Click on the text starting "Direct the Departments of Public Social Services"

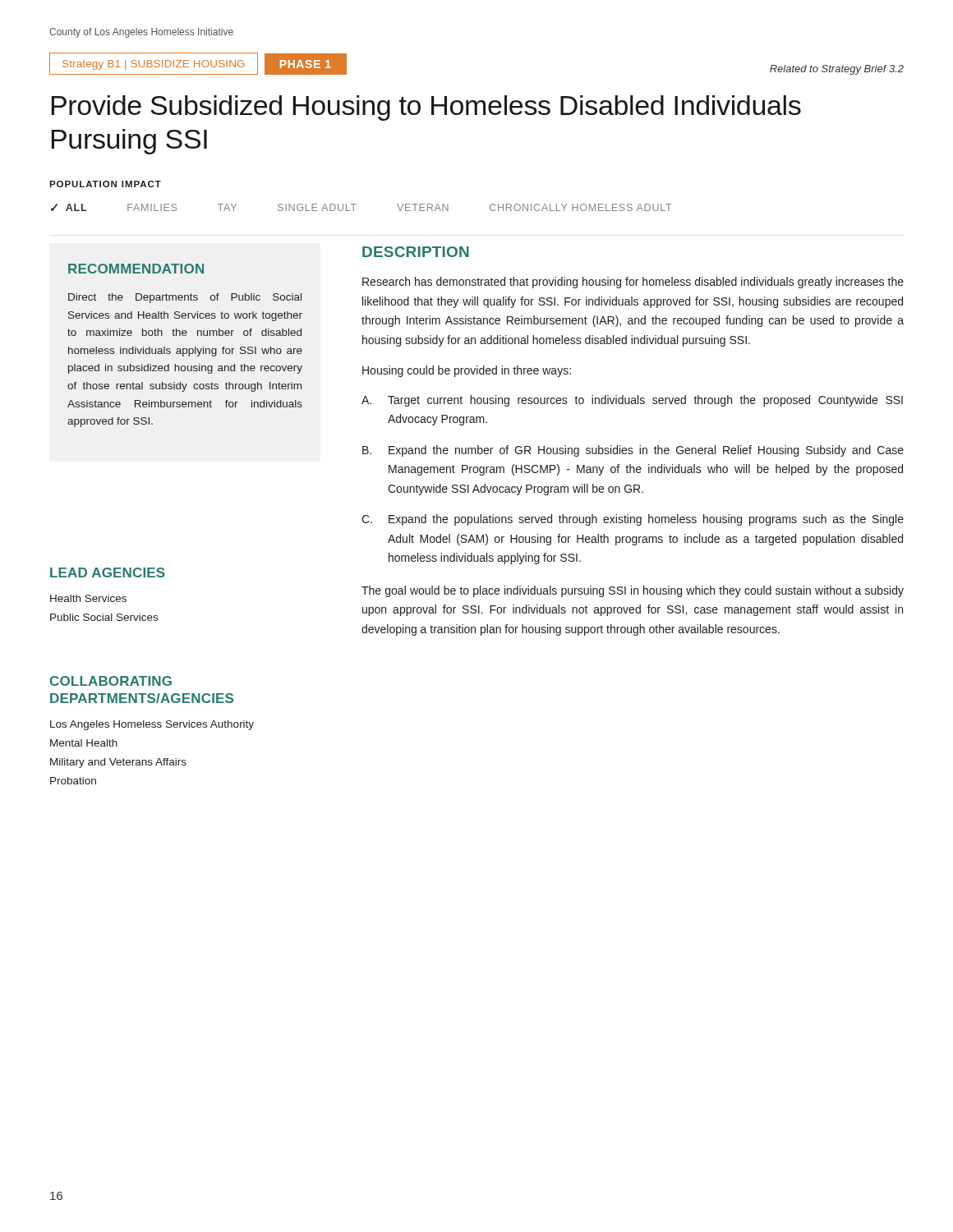[185, 359]
